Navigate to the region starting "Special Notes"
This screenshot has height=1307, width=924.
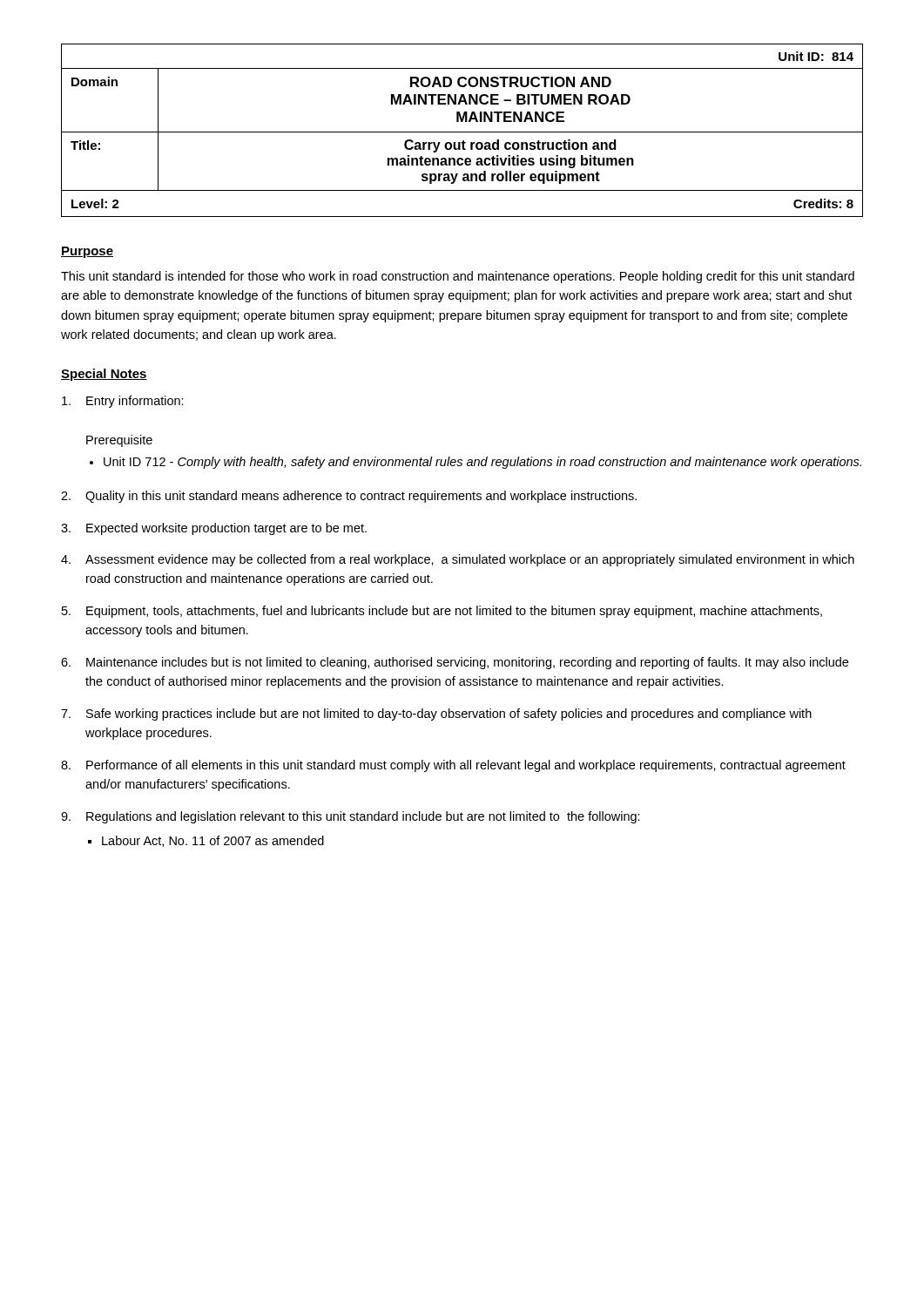pyautogui.click(x=104, y=373)
